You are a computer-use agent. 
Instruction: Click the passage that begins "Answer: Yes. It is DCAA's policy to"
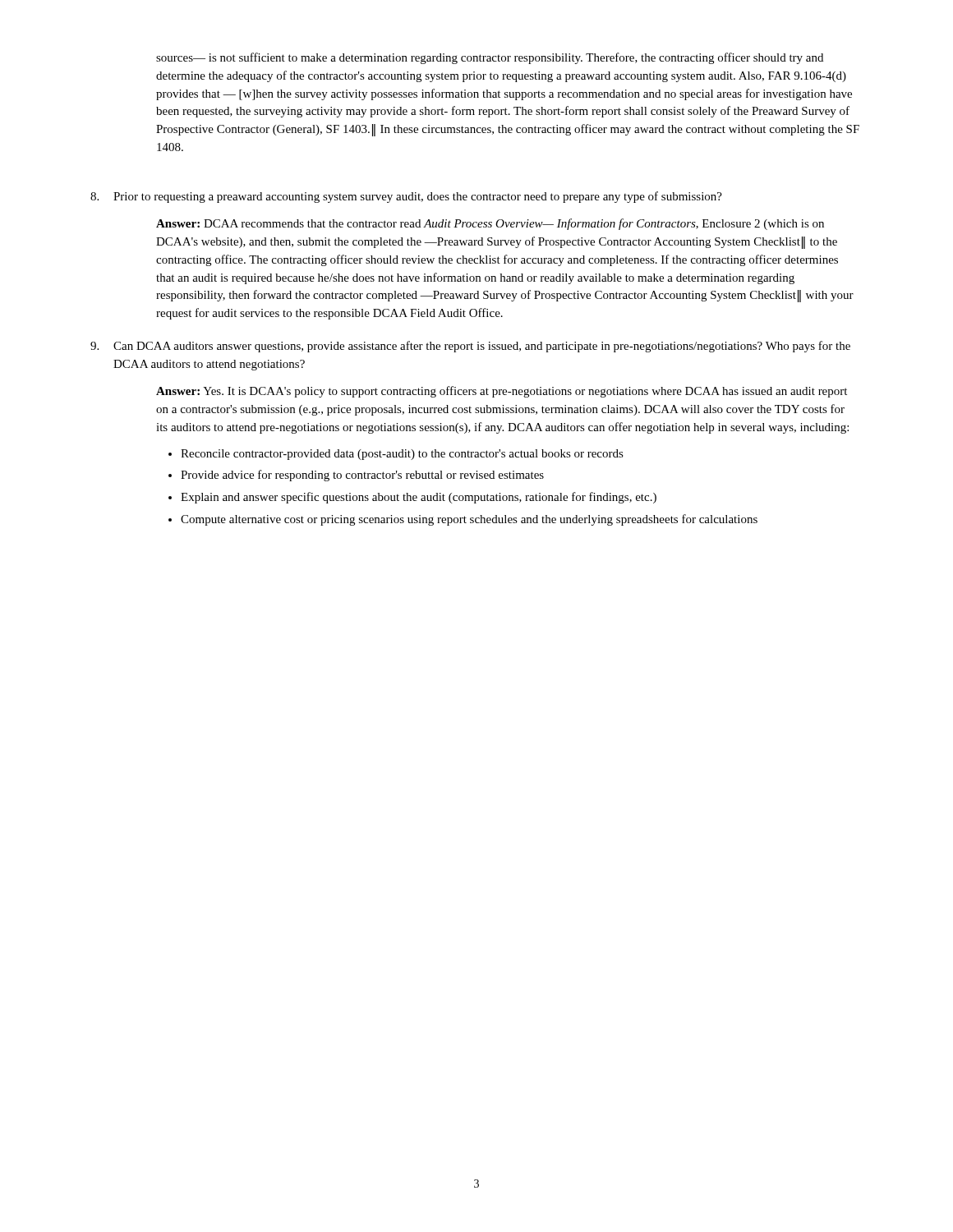(x=505, y=456)
